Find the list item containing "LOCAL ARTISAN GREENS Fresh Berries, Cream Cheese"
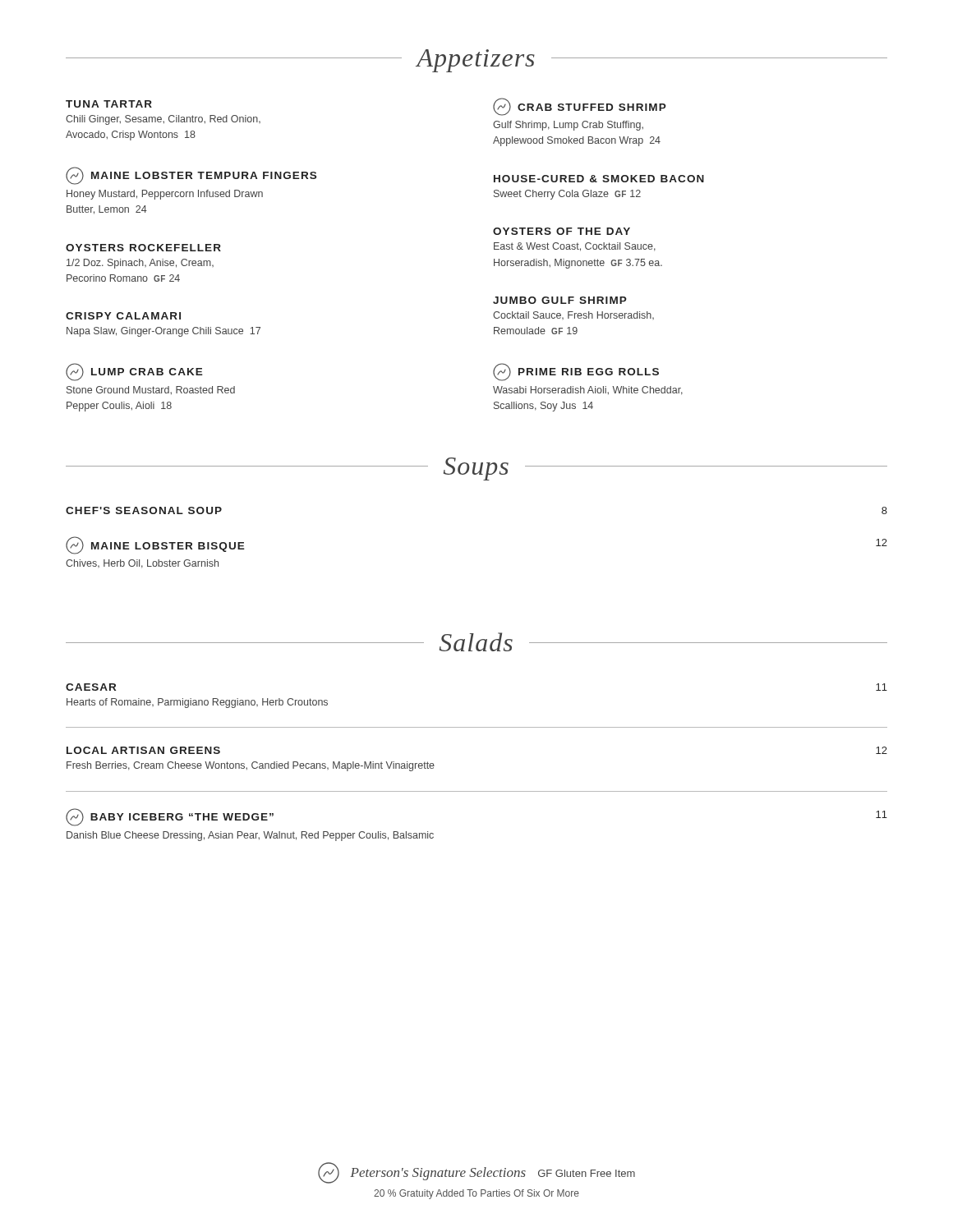This screenshot has height=1232, width=953. pos(143,750)
